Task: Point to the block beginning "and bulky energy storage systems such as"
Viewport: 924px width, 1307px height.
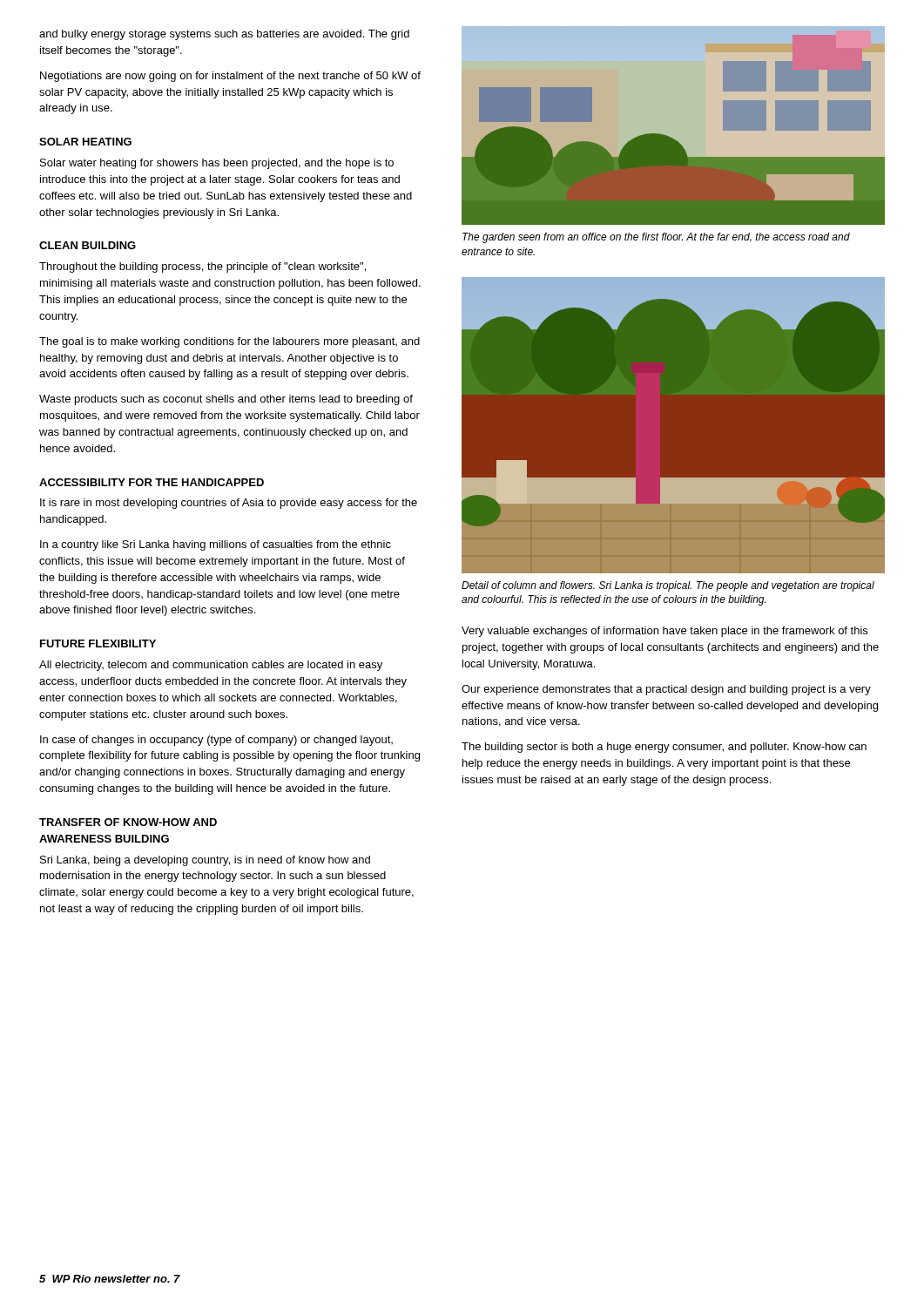Action: click(231, 43)
